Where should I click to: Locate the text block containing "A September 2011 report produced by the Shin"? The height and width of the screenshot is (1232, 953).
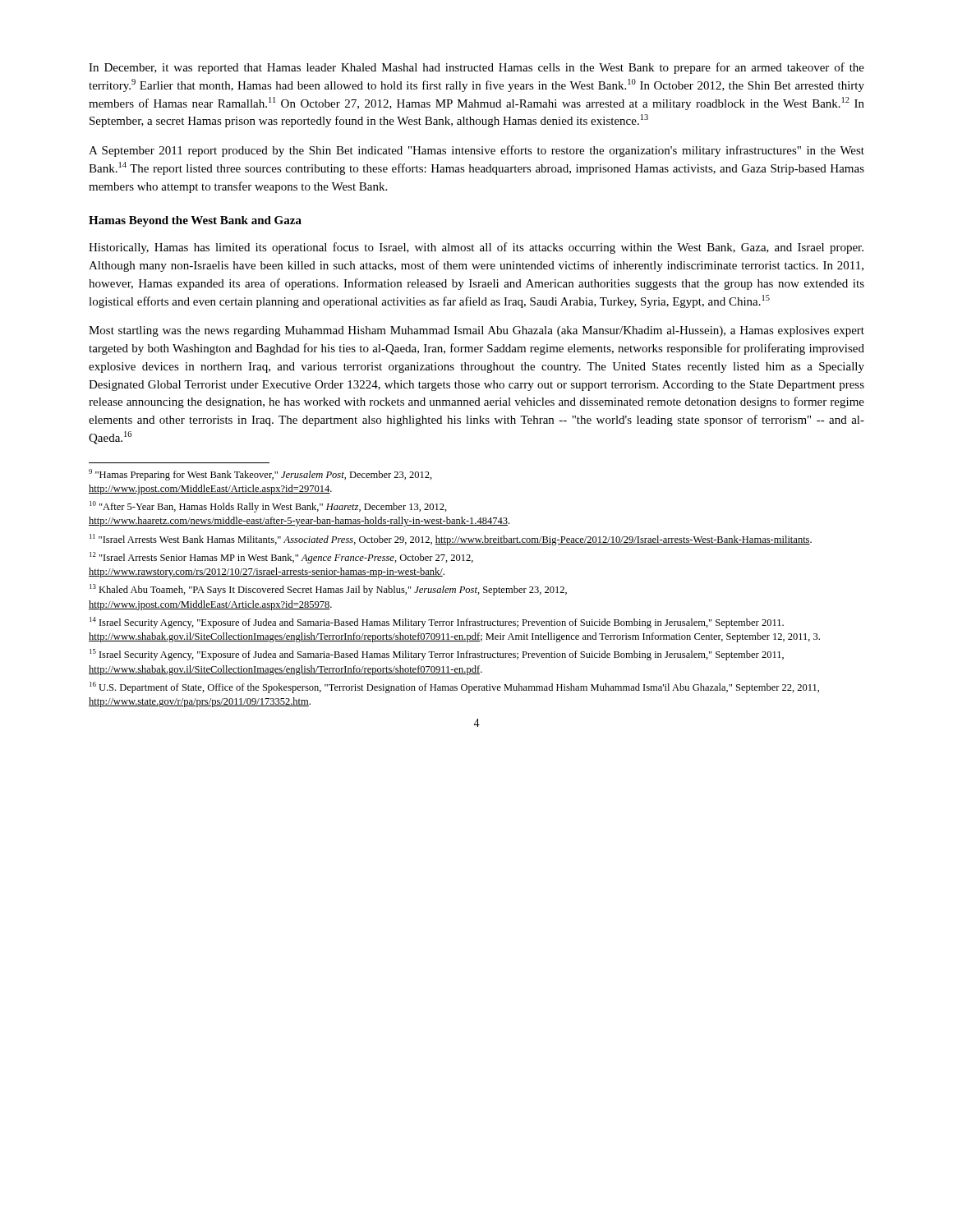tap(476, 169)
